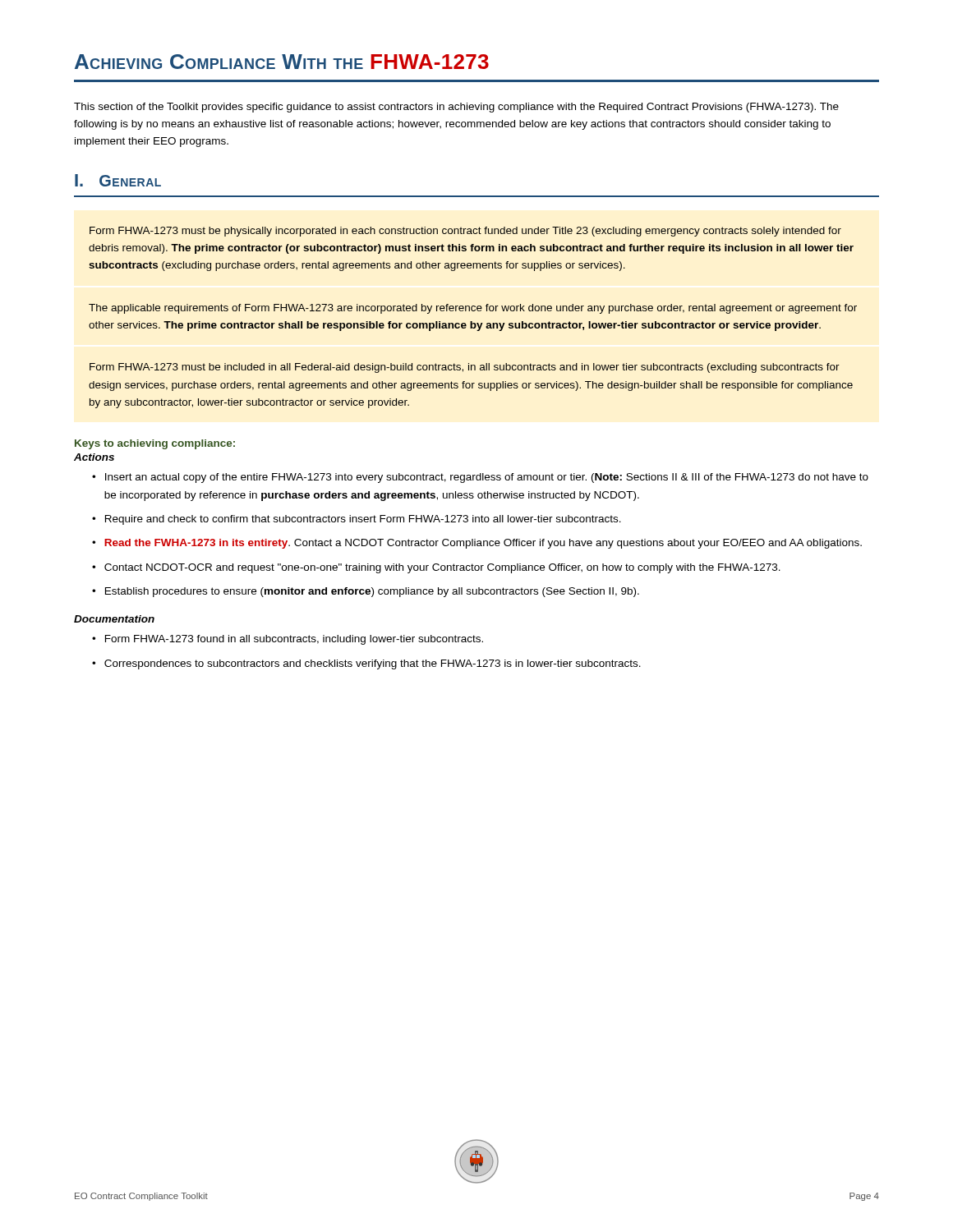Find the text block containing "The applicable requirements of Form"

[473, 316]
